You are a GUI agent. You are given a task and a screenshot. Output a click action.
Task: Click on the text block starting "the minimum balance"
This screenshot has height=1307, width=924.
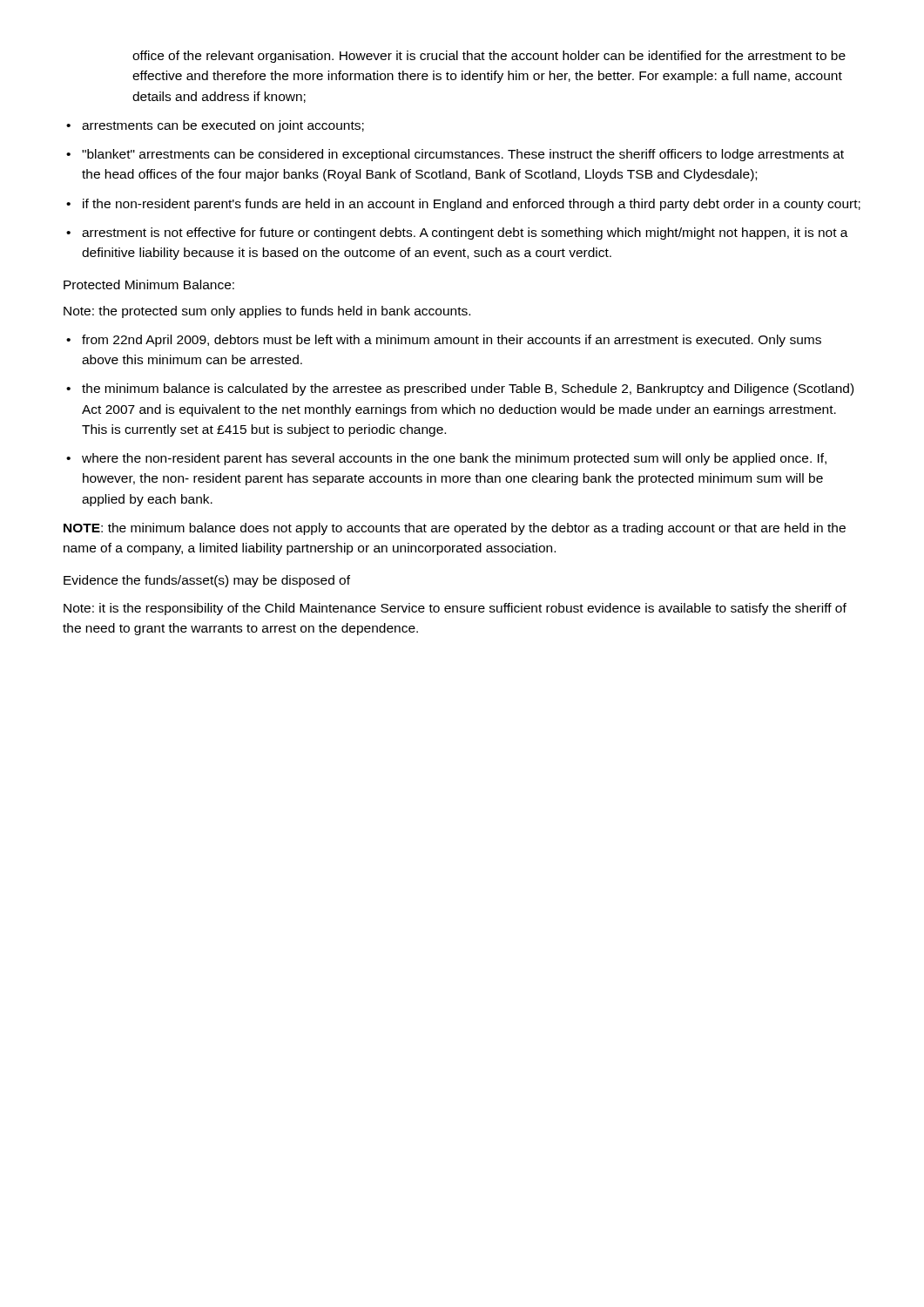[468, 409]
